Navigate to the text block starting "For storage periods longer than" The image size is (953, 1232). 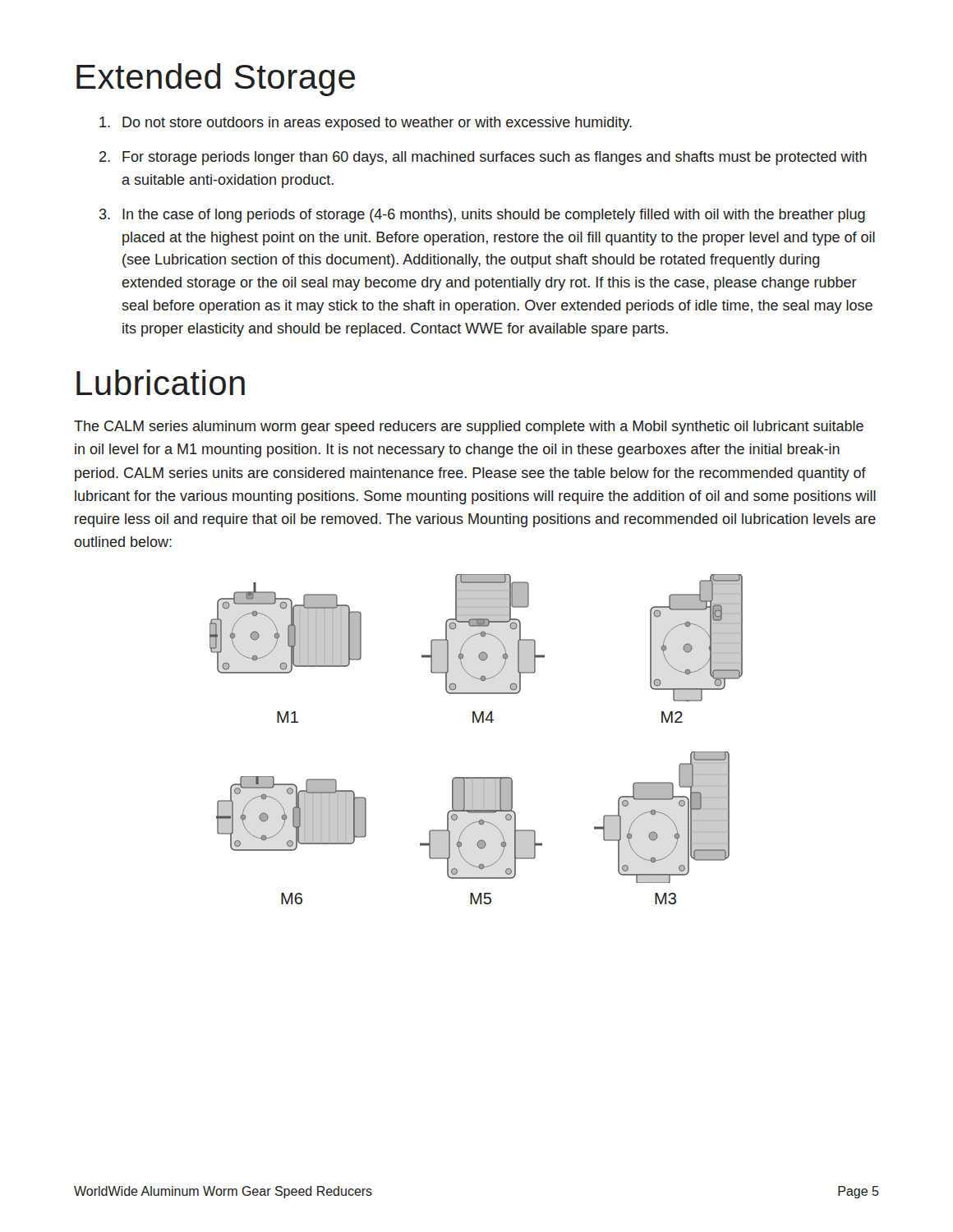[x=489, y=169]
